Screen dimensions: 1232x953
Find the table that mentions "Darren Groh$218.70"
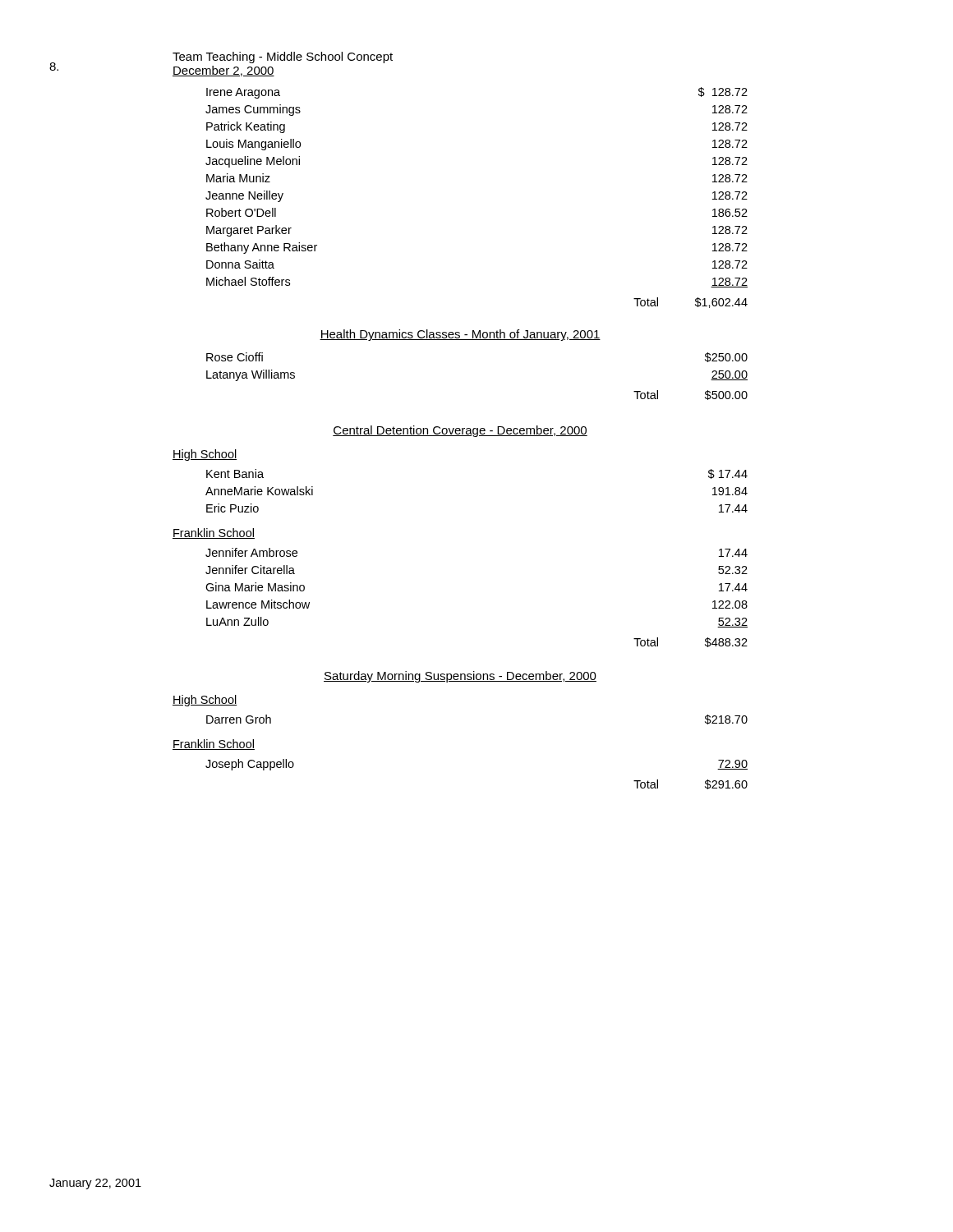(476, 720)
